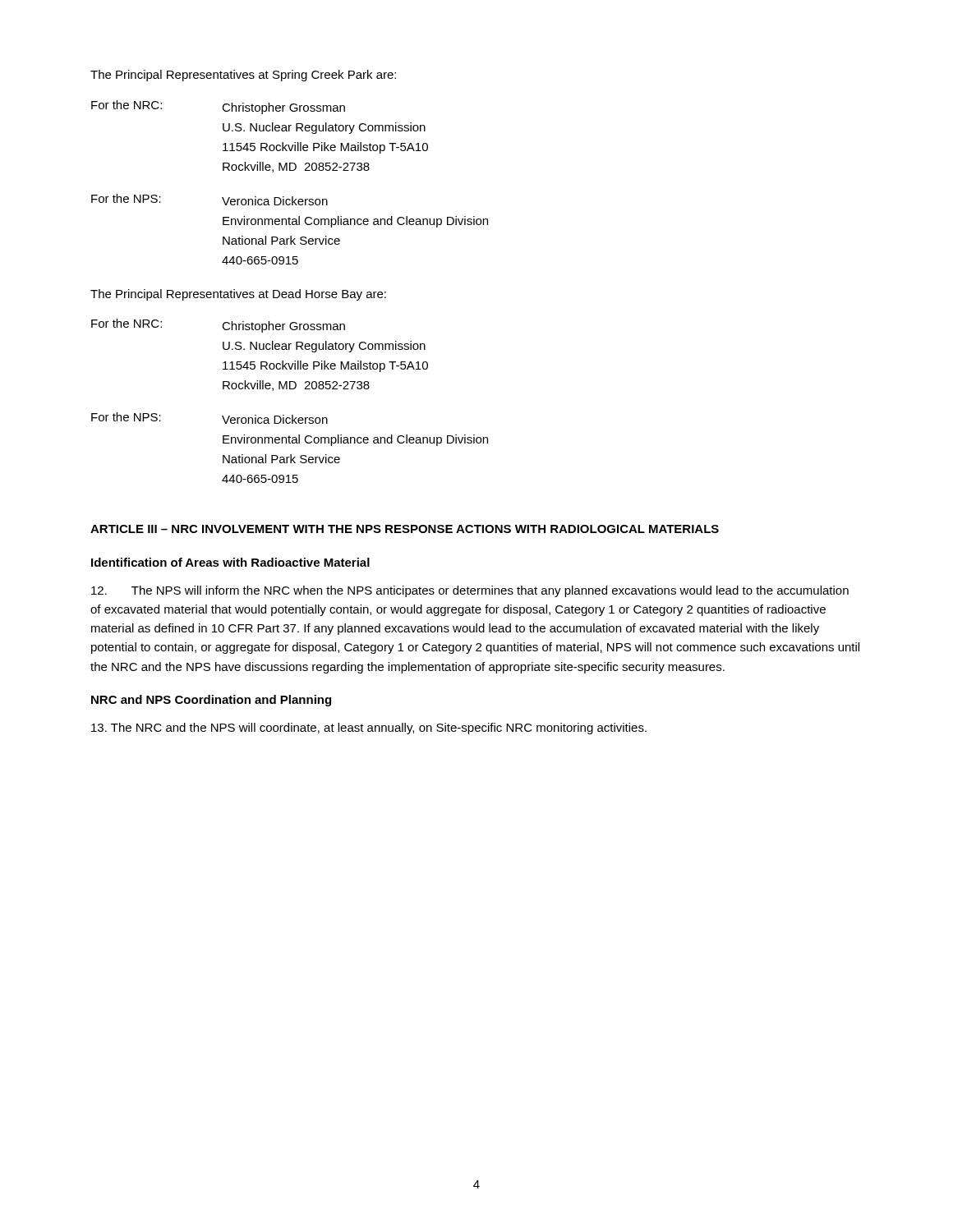Point to the passage starting "The NRC and the NPS"
Screen dimensions: 1232x953
pyautogui.click(x=369, y=727)
